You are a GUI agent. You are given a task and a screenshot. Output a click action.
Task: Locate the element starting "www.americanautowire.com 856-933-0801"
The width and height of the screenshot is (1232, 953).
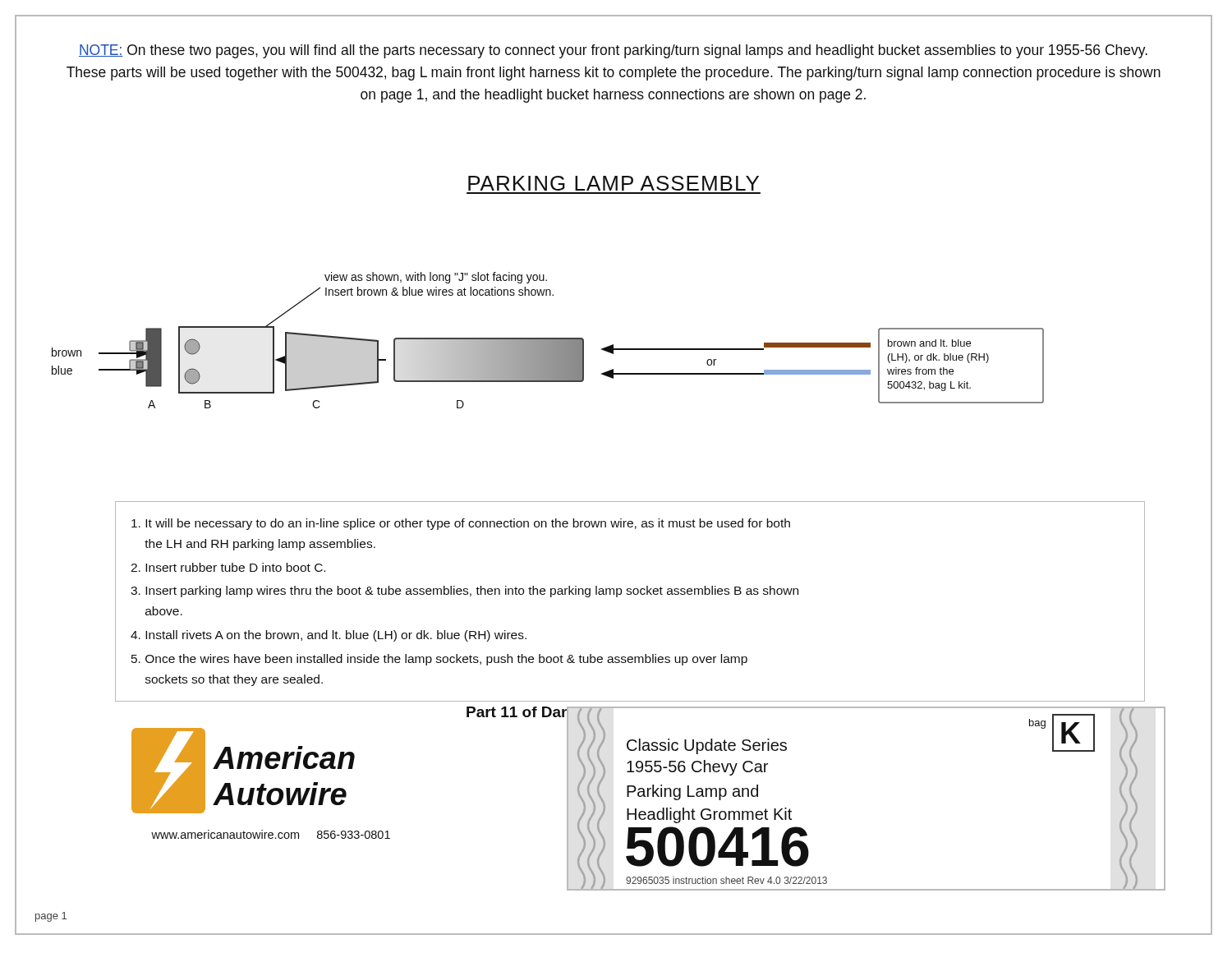pos(271,835)
